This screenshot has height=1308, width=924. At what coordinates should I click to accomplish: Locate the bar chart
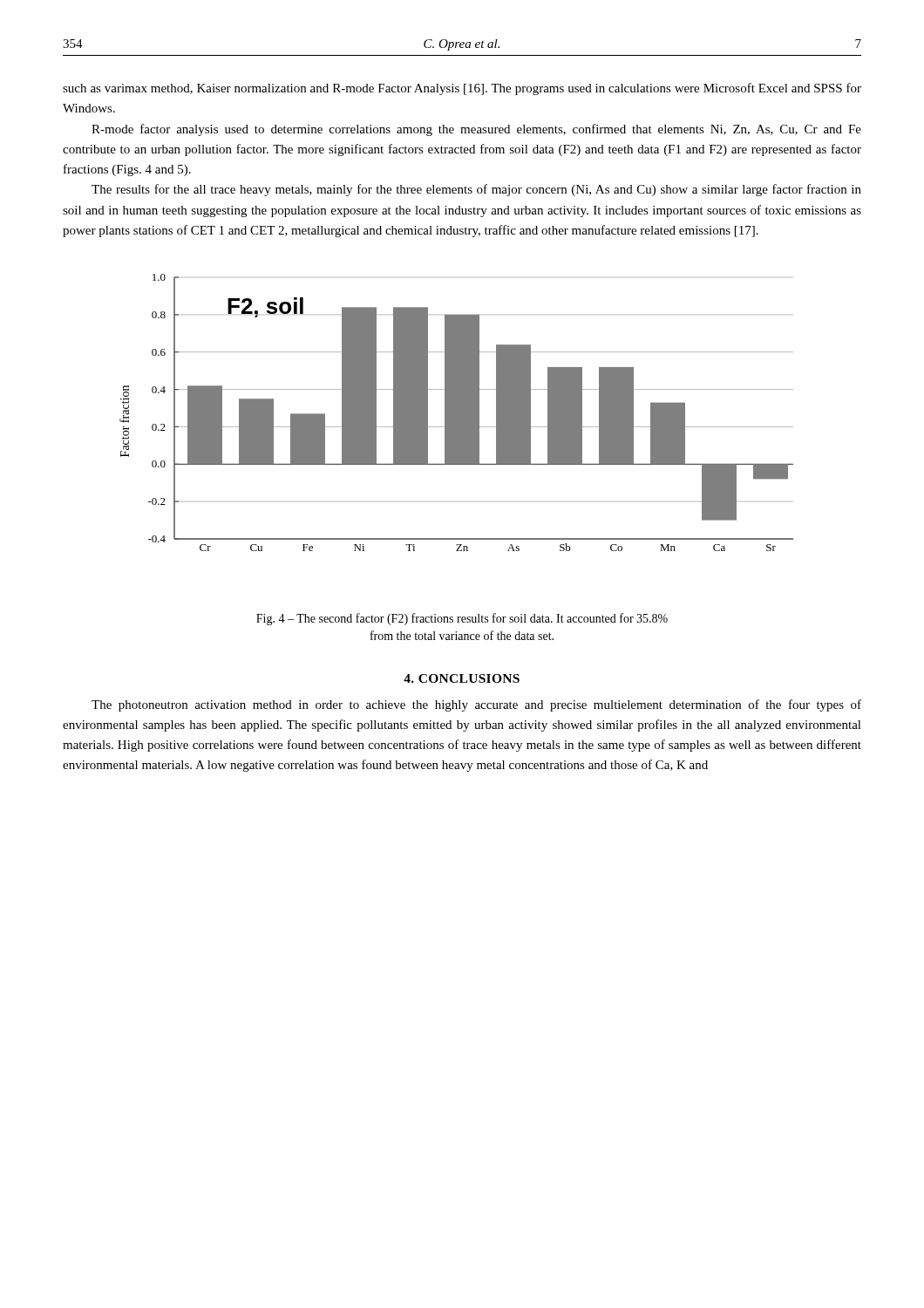pos(462,432)
